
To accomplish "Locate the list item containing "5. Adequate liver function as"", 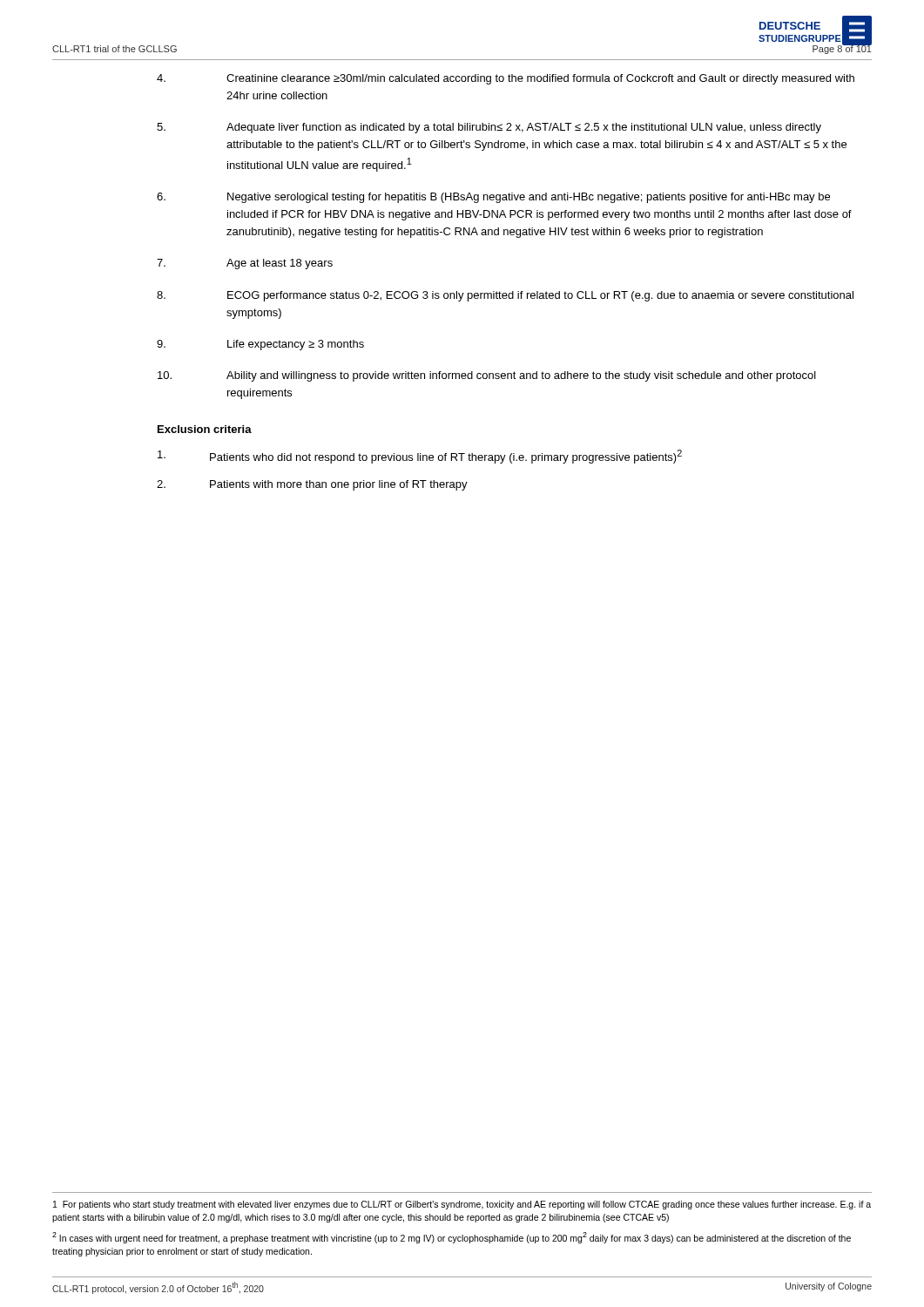I will point(462,147).
